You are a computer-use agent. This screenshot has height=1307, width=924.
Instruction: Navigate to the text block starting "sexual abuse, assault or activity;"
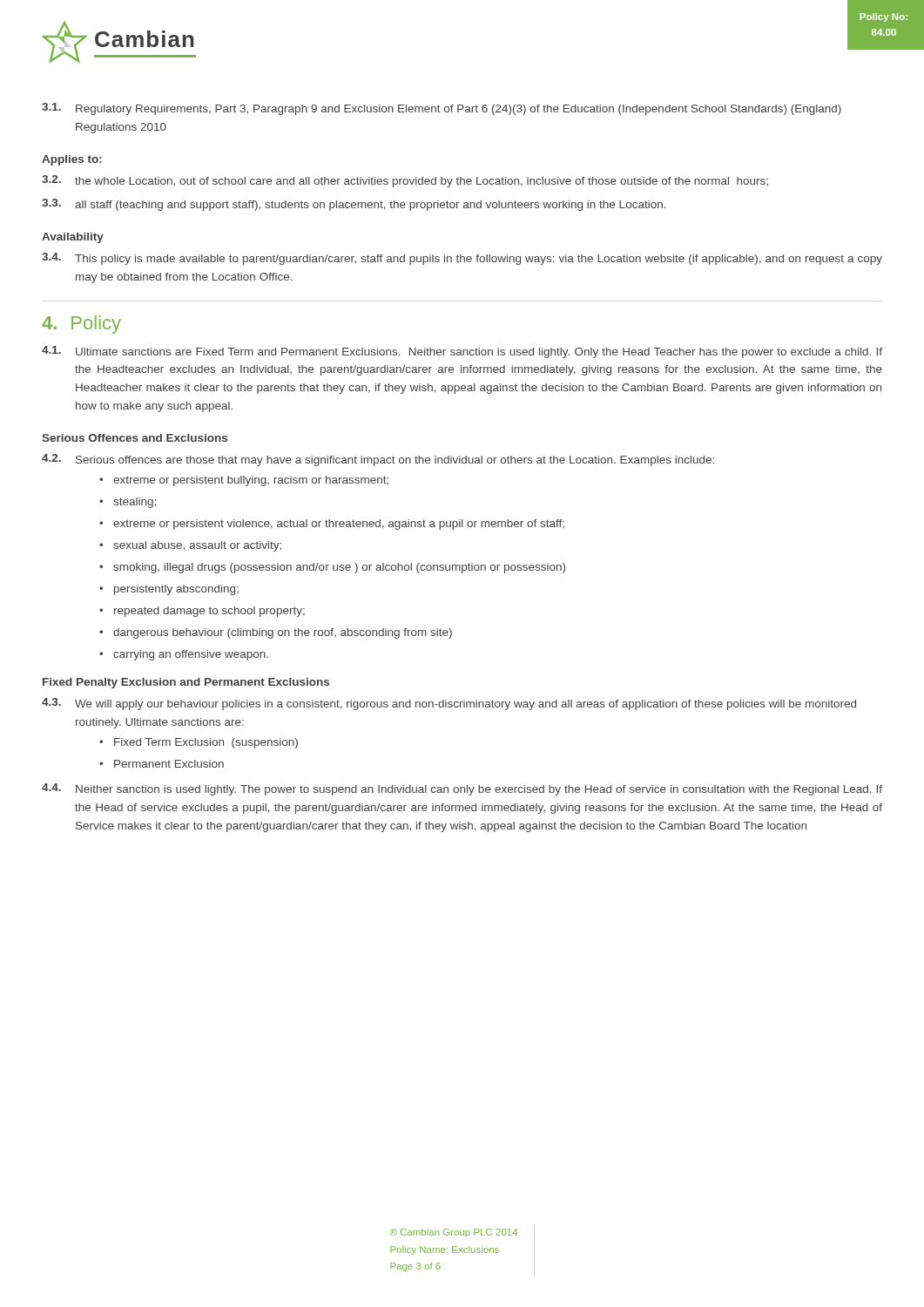(198, 545)
